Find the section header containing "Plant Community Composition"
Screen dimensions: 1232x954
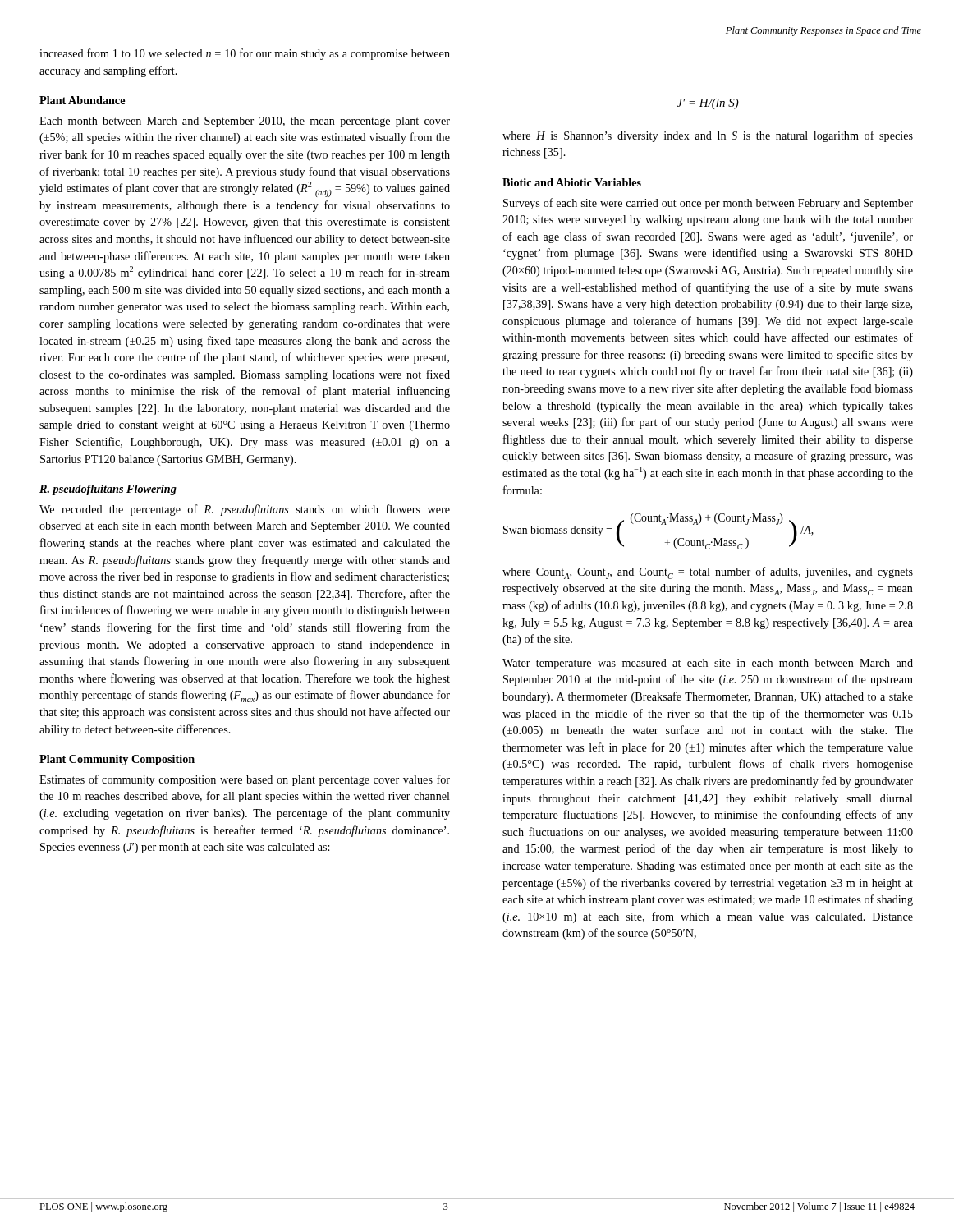pyautogui.click(x=117, y=759)
